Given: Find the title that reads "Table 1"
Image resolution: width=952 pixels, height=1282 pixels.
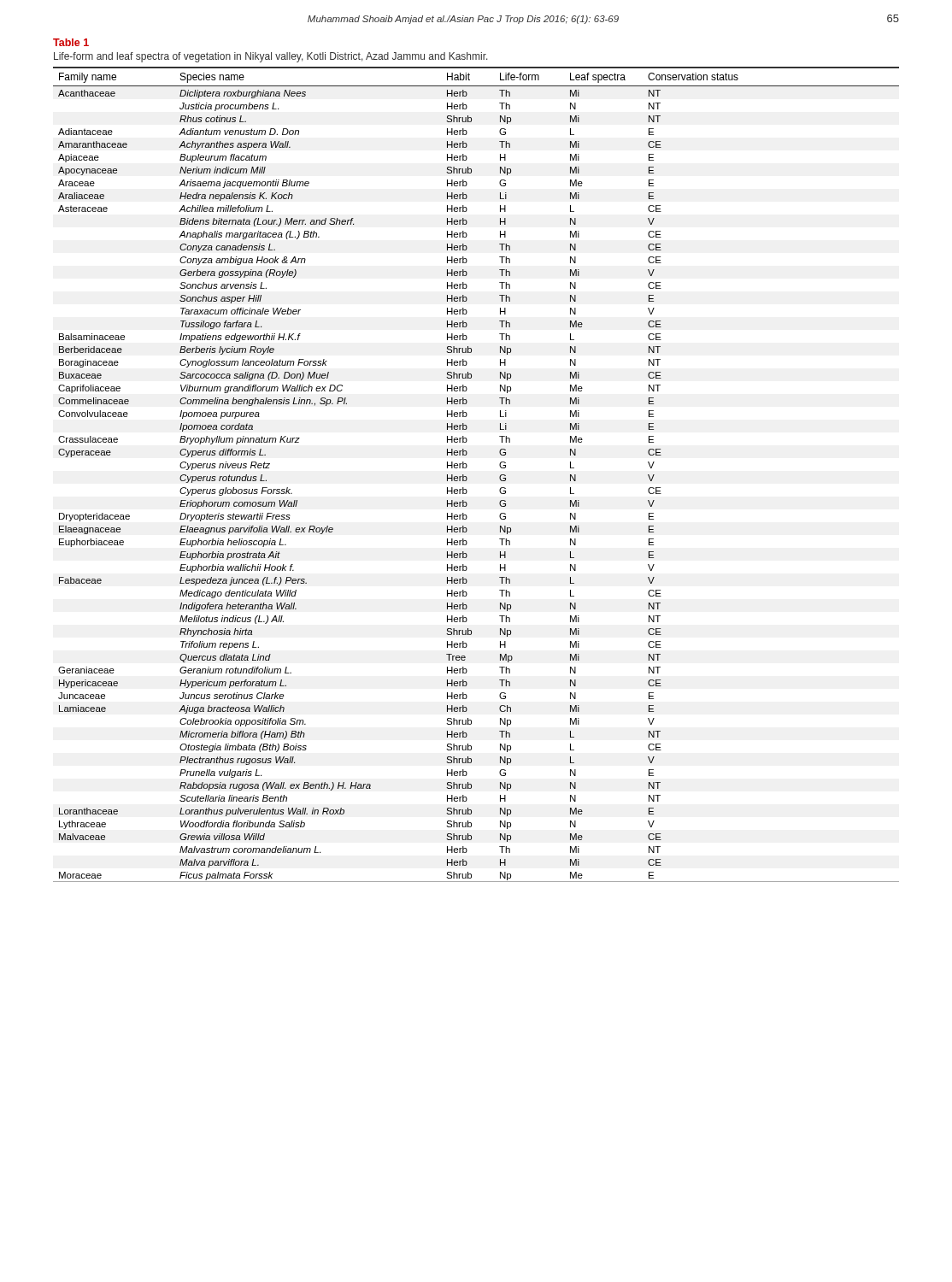Looking at the screenshot, I should [x=71, y=43].
